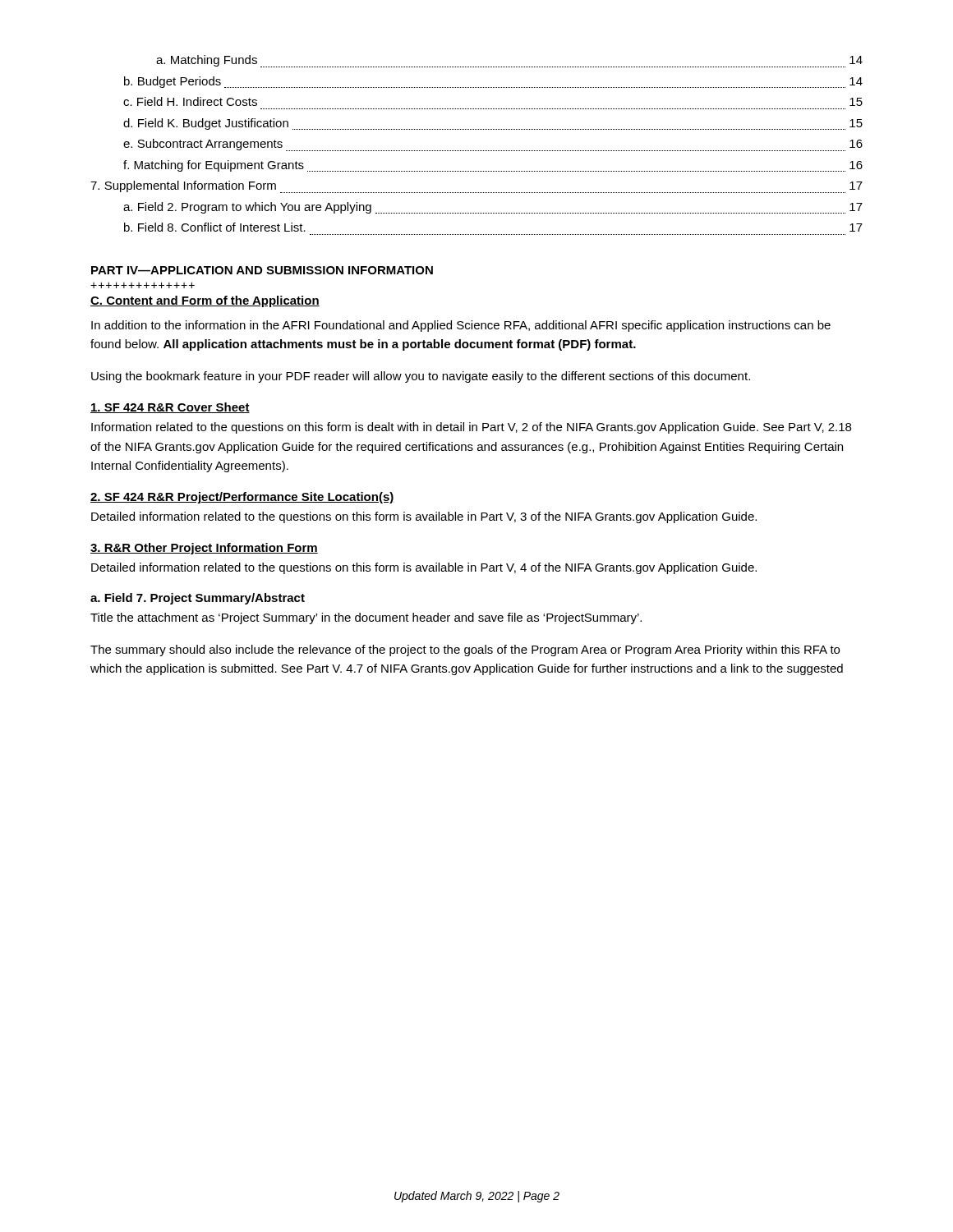953x1232 pixels.
Task: Navigate to the text starting "Using the bookmark feature in your"
Action: [421, 376]
